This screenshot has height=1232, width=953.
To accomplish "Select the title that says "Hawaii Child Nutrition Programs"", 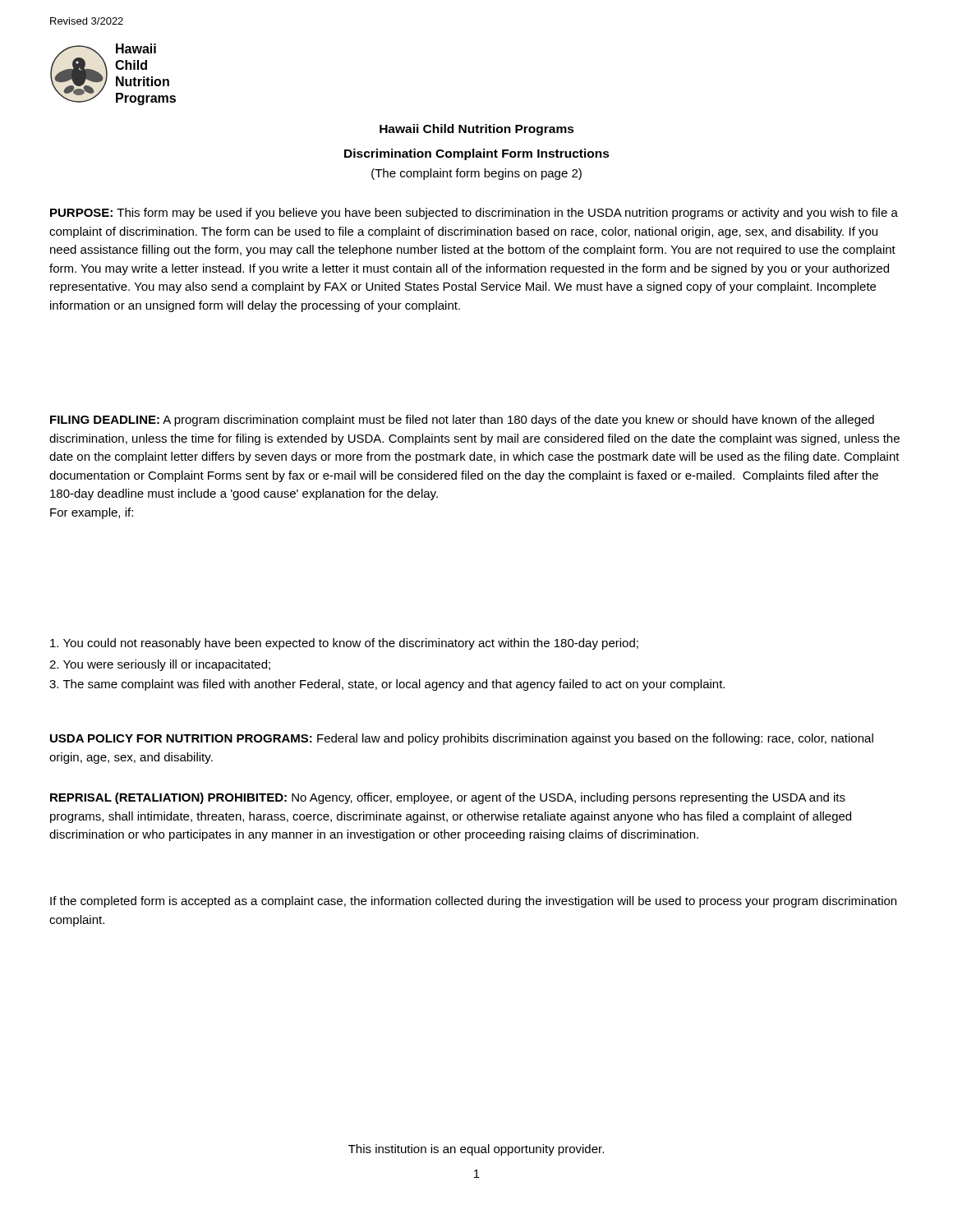I will (476, 129).
